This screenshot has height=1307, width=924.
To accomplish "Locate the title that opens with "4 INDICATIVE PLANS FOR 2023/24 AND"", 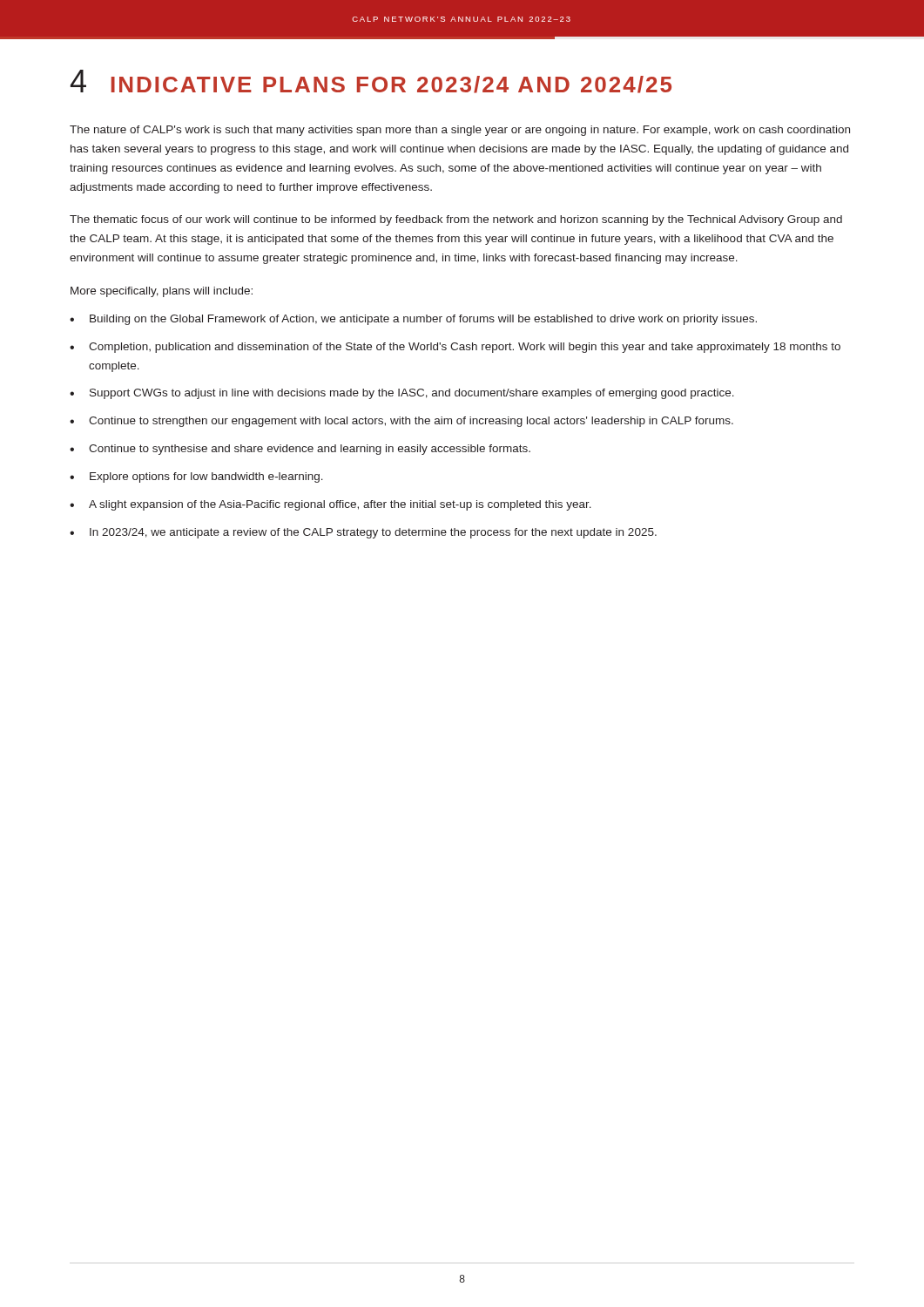I will point(372,82).
